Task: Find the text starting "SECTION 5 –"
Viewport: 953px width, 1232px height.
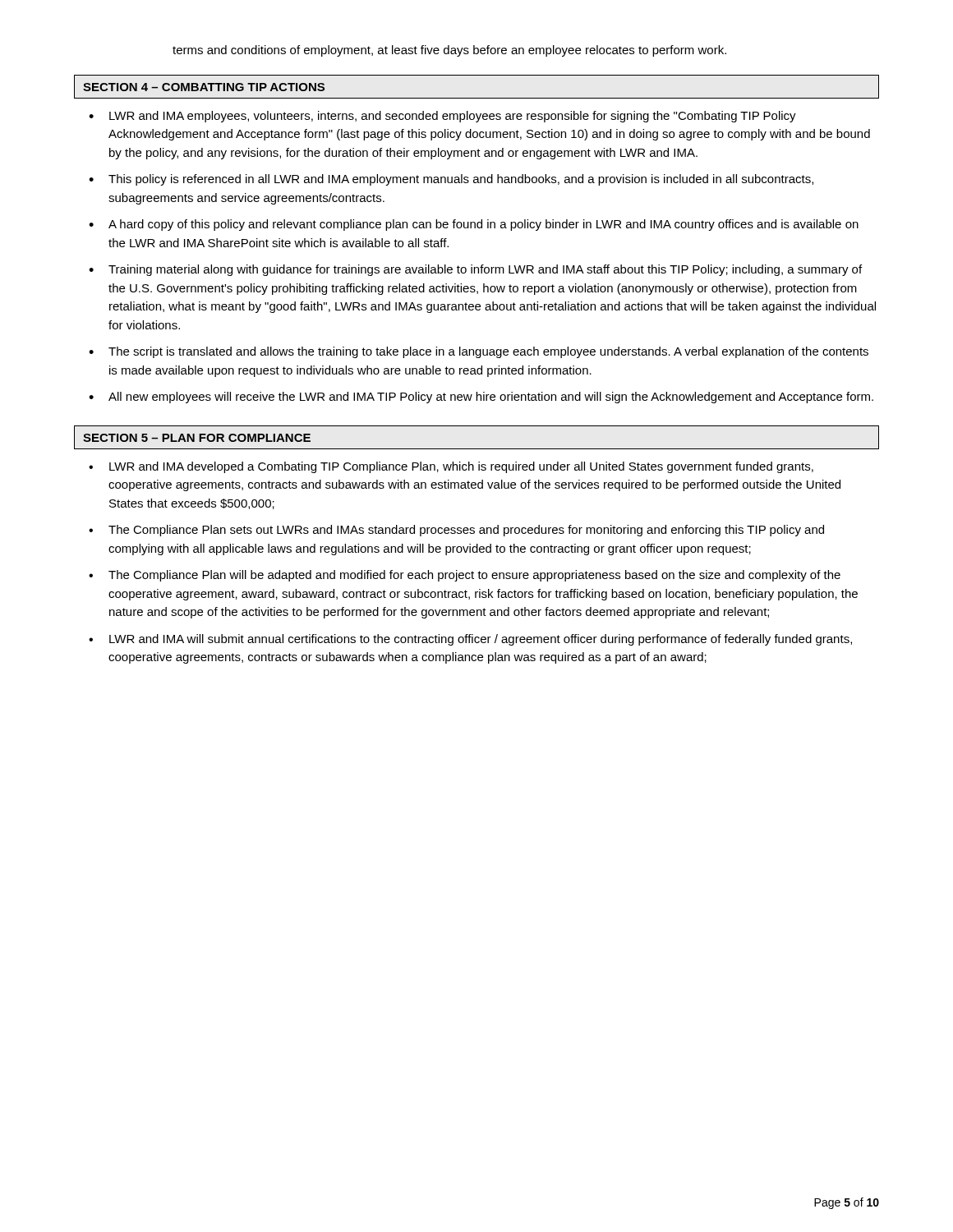Action: (476, 437)
